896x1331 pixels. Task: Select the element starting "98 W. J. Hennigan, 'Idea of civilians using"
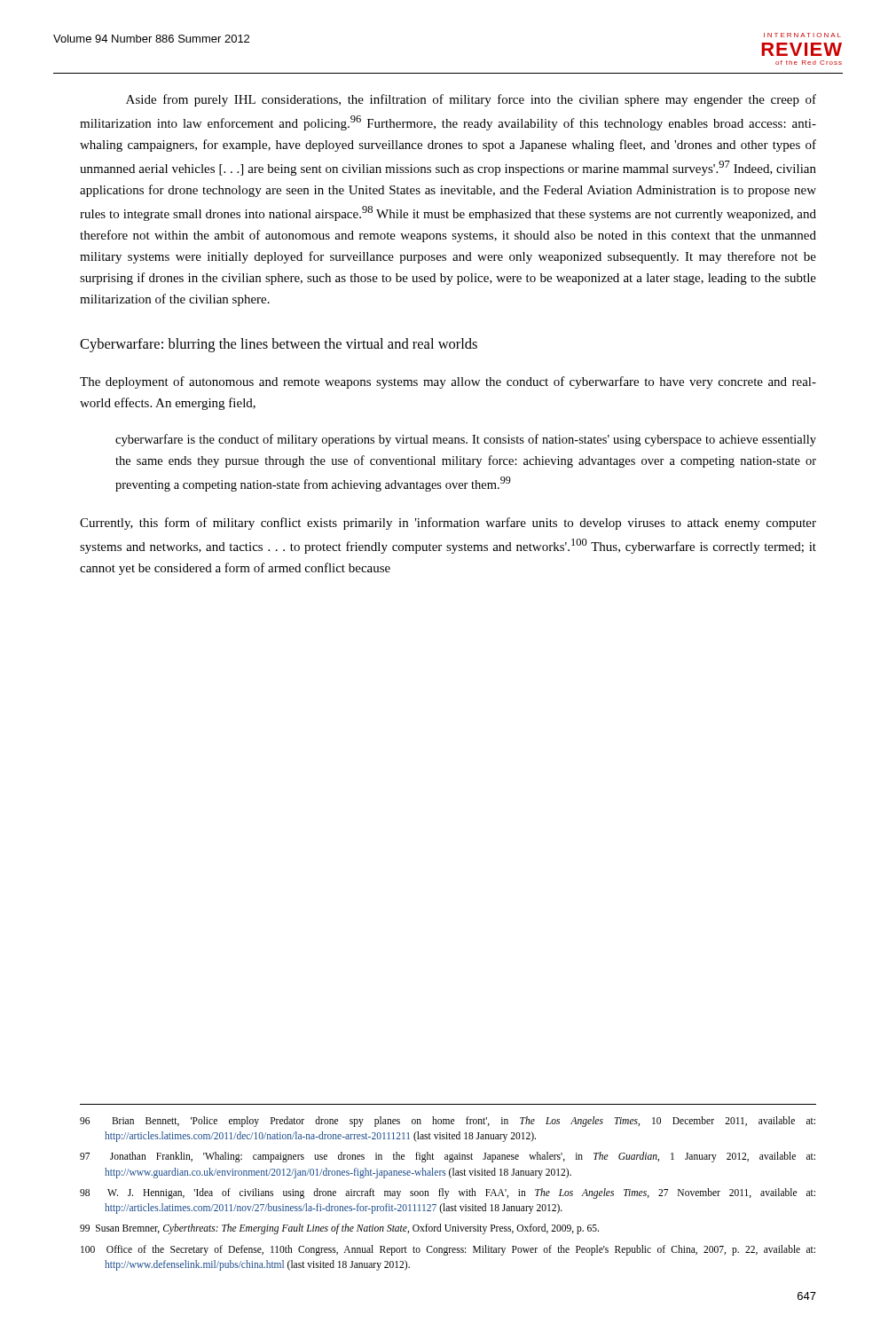click(448, 1200)
